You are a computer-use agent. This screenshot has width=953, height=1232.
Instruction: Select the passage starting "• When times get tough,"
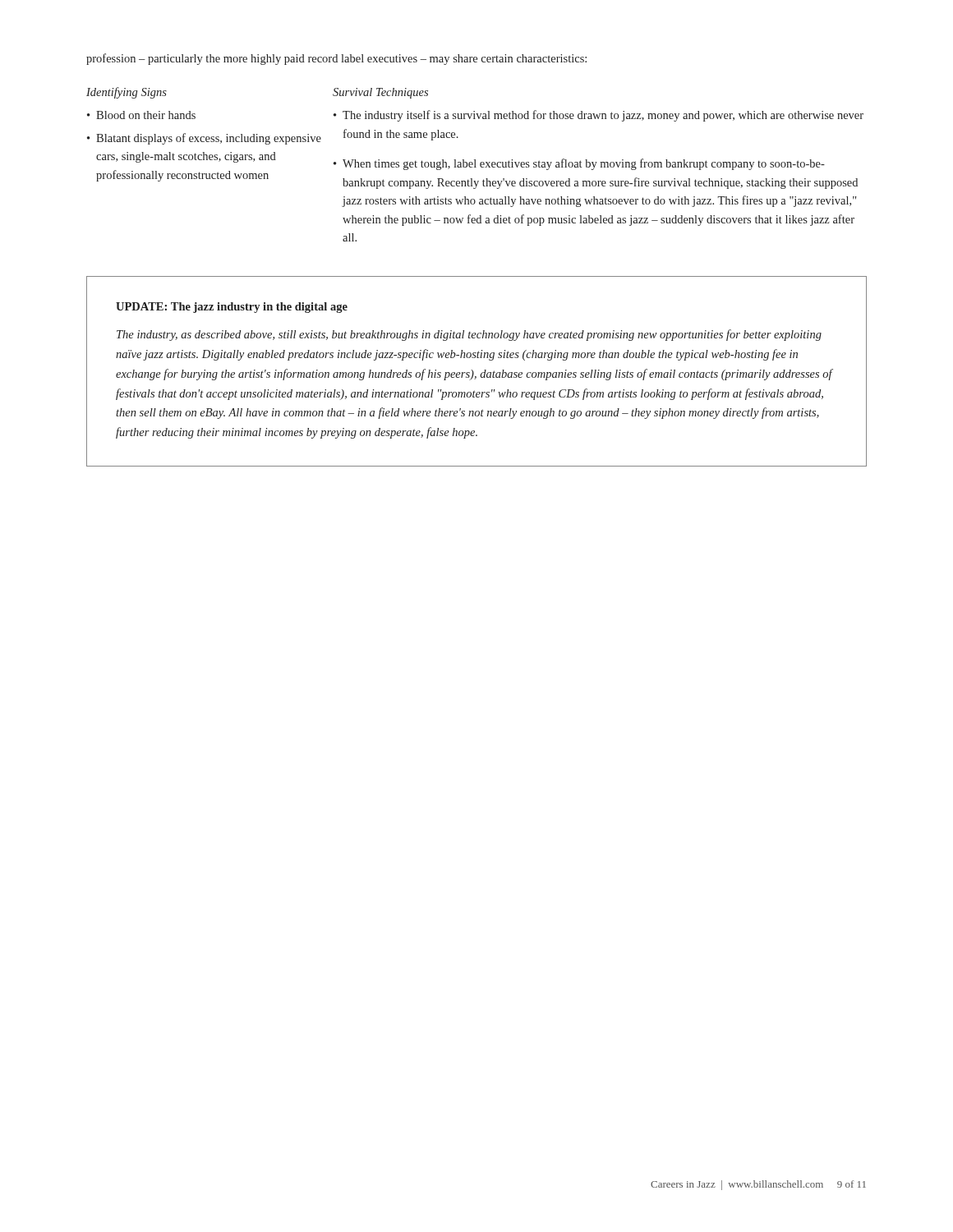click(x=600, y=201)
